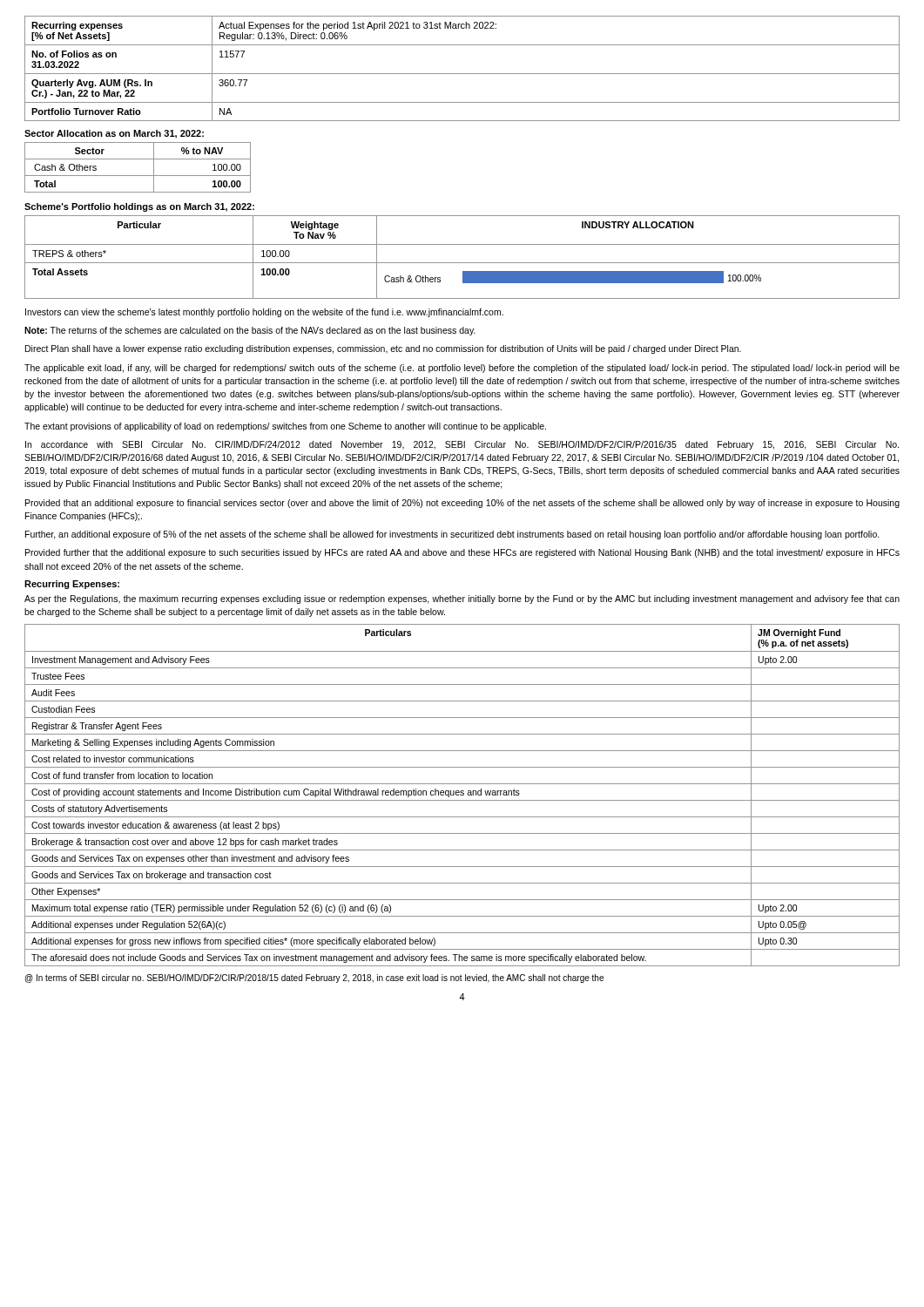Select the text block that says "@ In terms of"
The width and height of the screenshot is (924, 1307).
[314, 978]
